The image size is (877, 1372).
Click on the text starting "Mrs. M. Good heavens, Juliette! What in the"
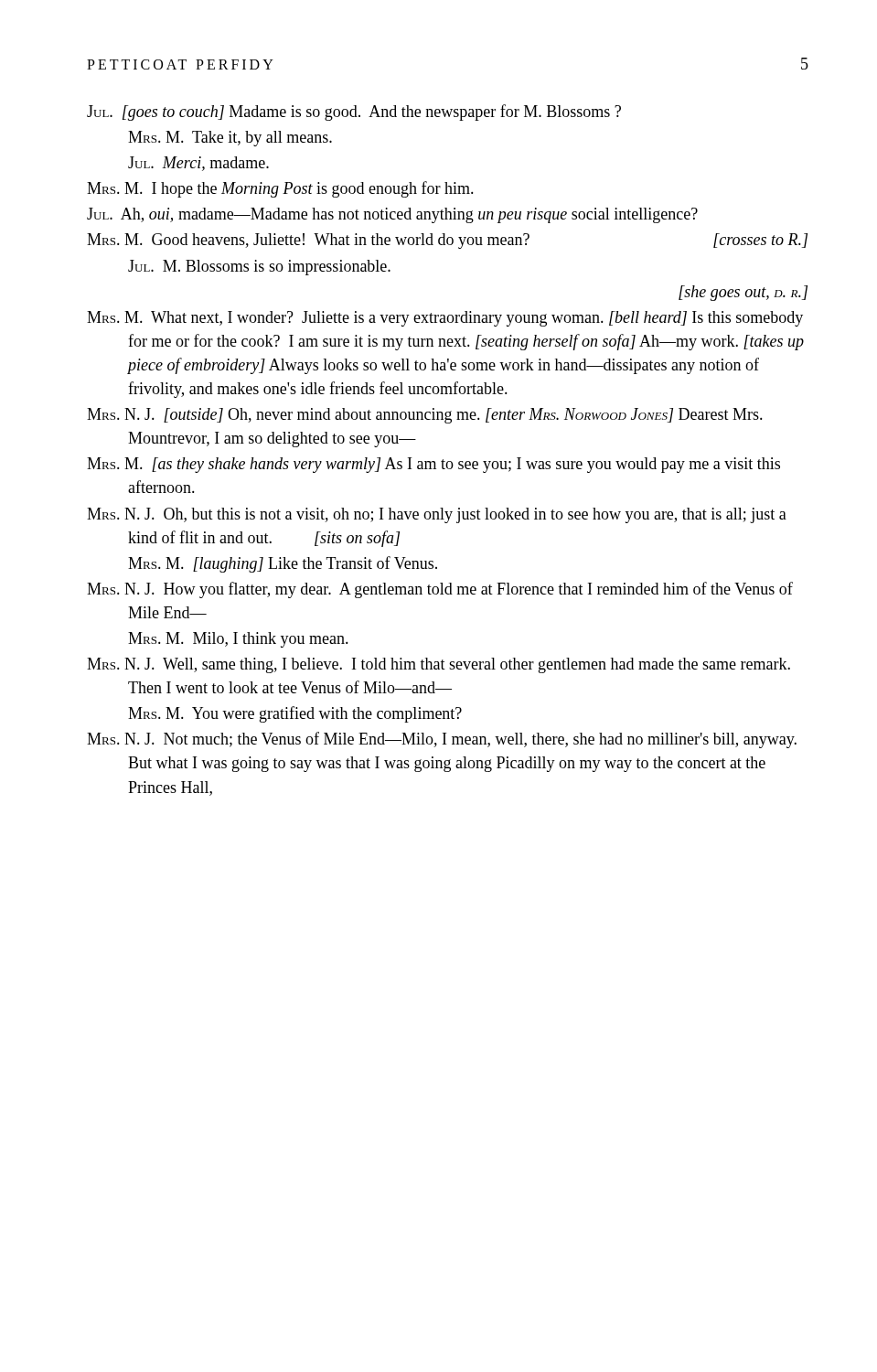(x=448, y=240)
